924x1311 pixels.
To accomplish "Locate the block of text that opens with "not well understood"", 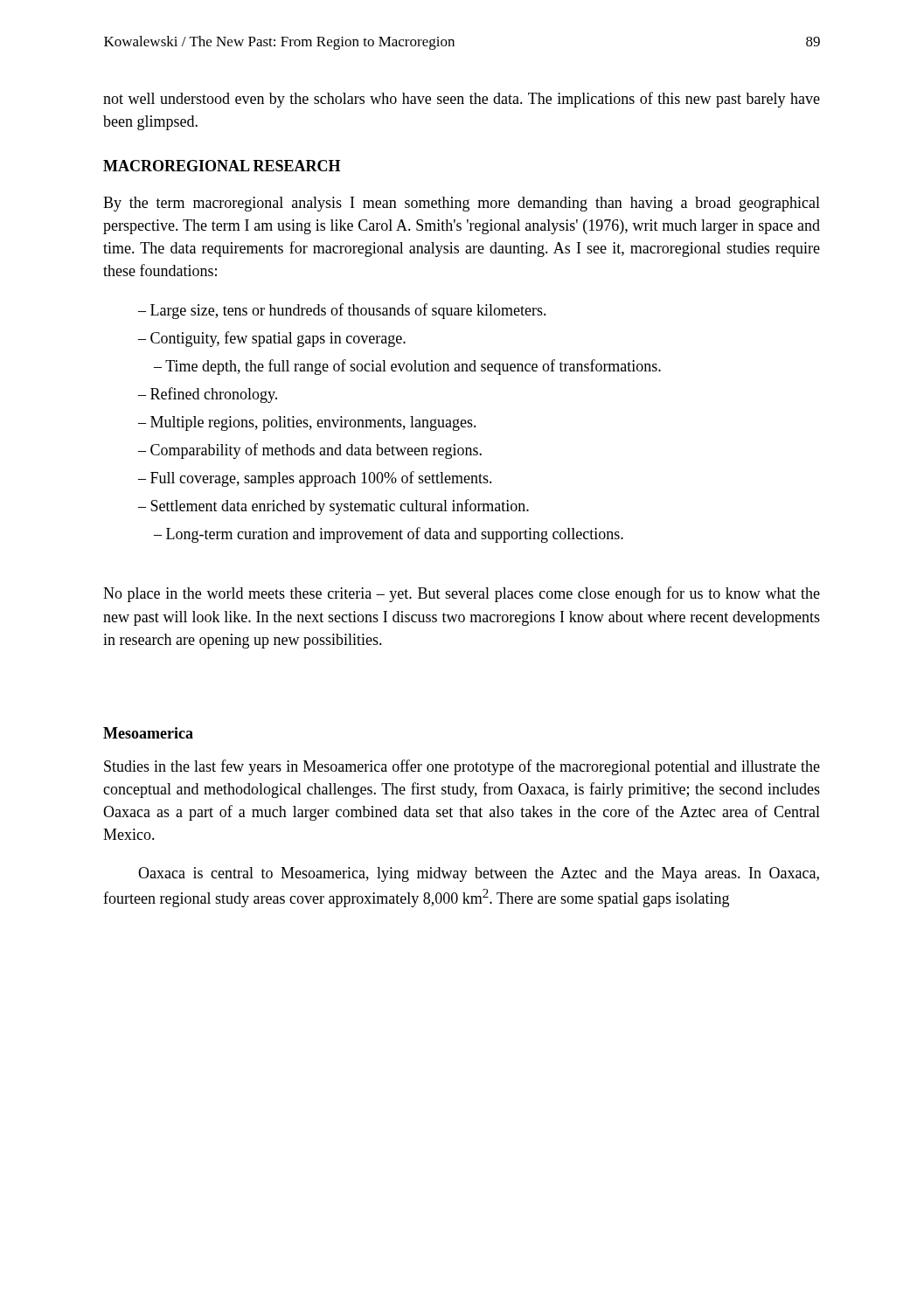I will [462, 110].
